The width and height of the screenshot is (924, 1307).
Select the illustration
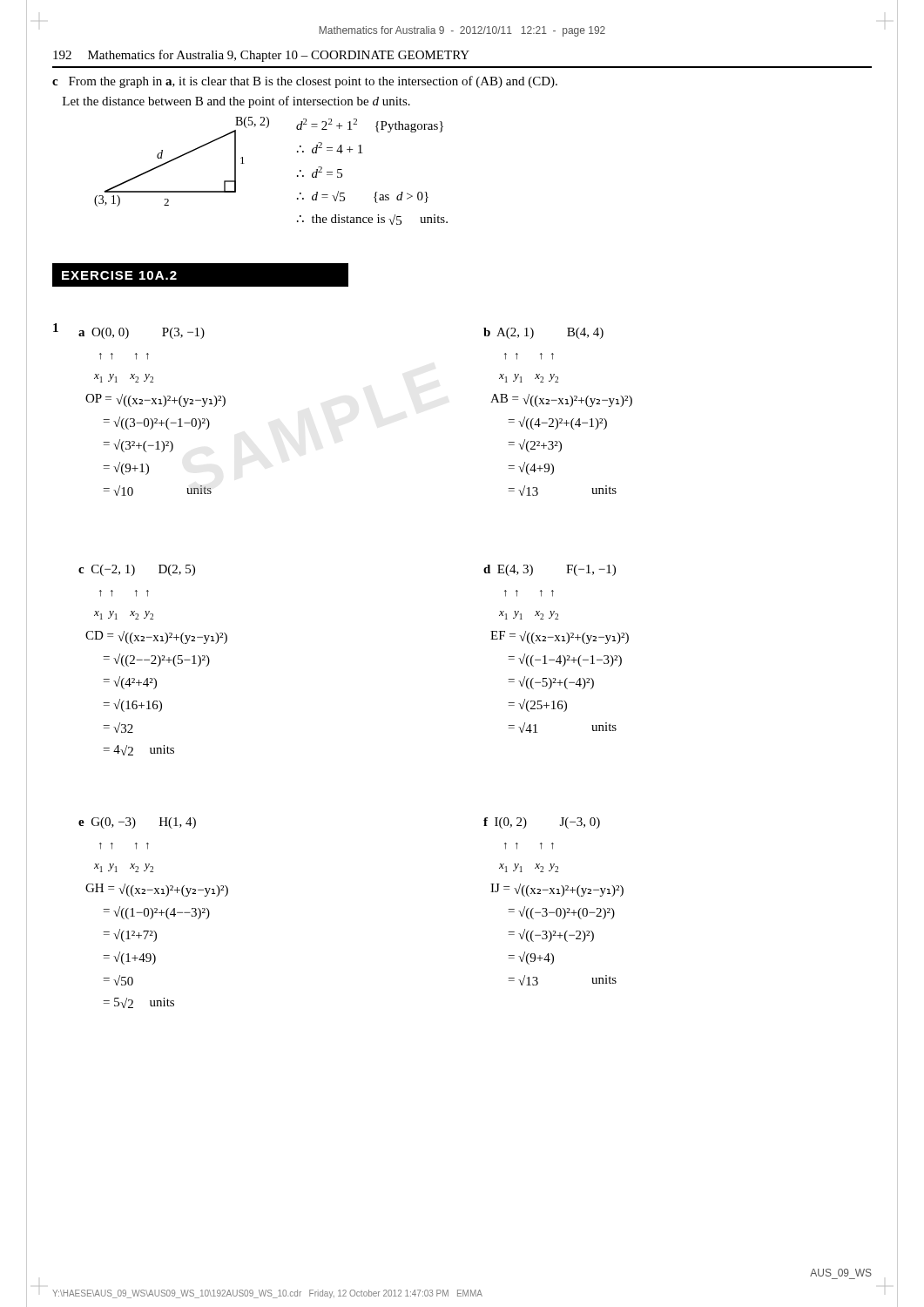click(183, 166)
